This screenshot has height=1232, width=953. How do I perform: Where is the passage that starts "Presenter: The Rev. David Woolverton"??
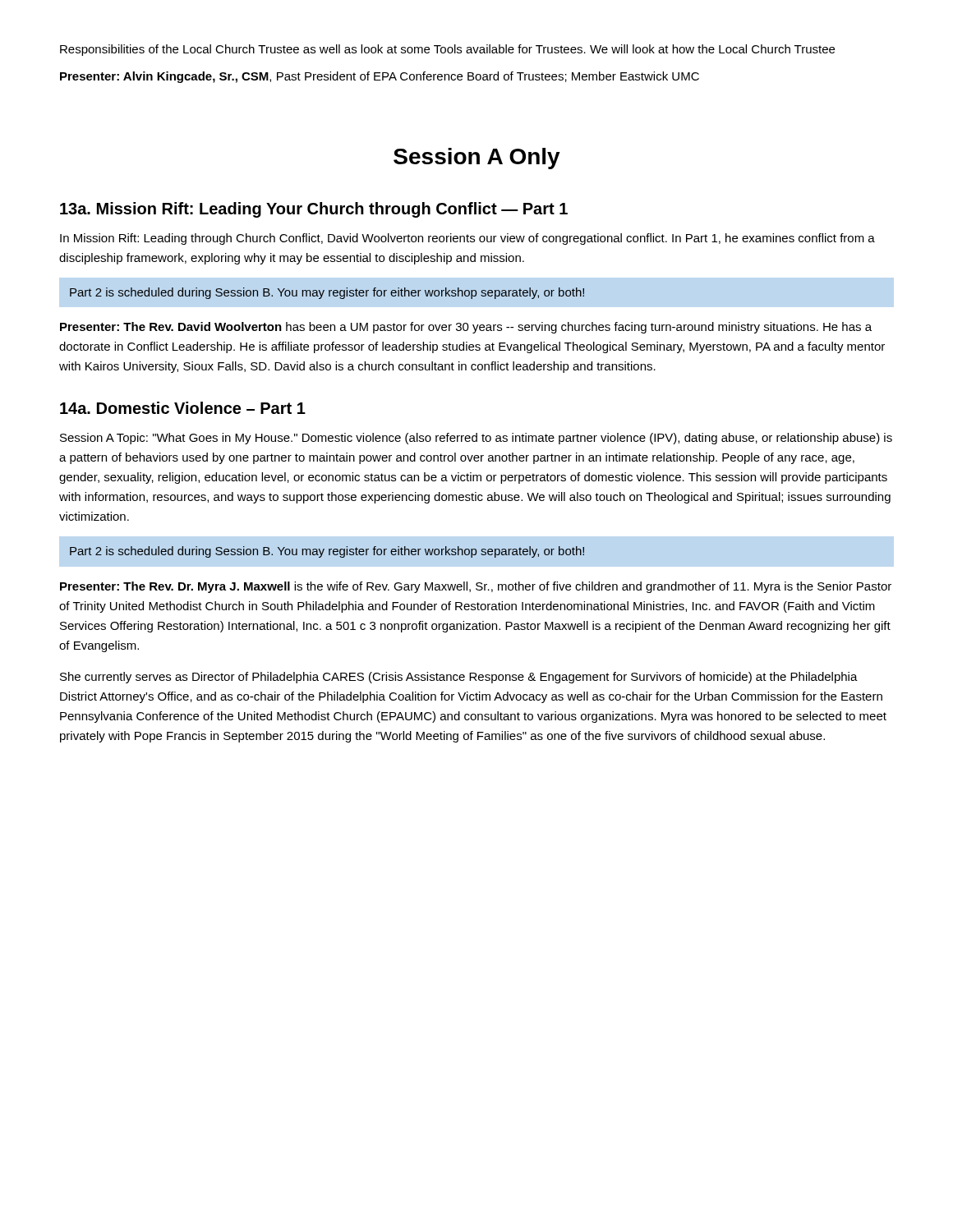click(x=472, y=346)
